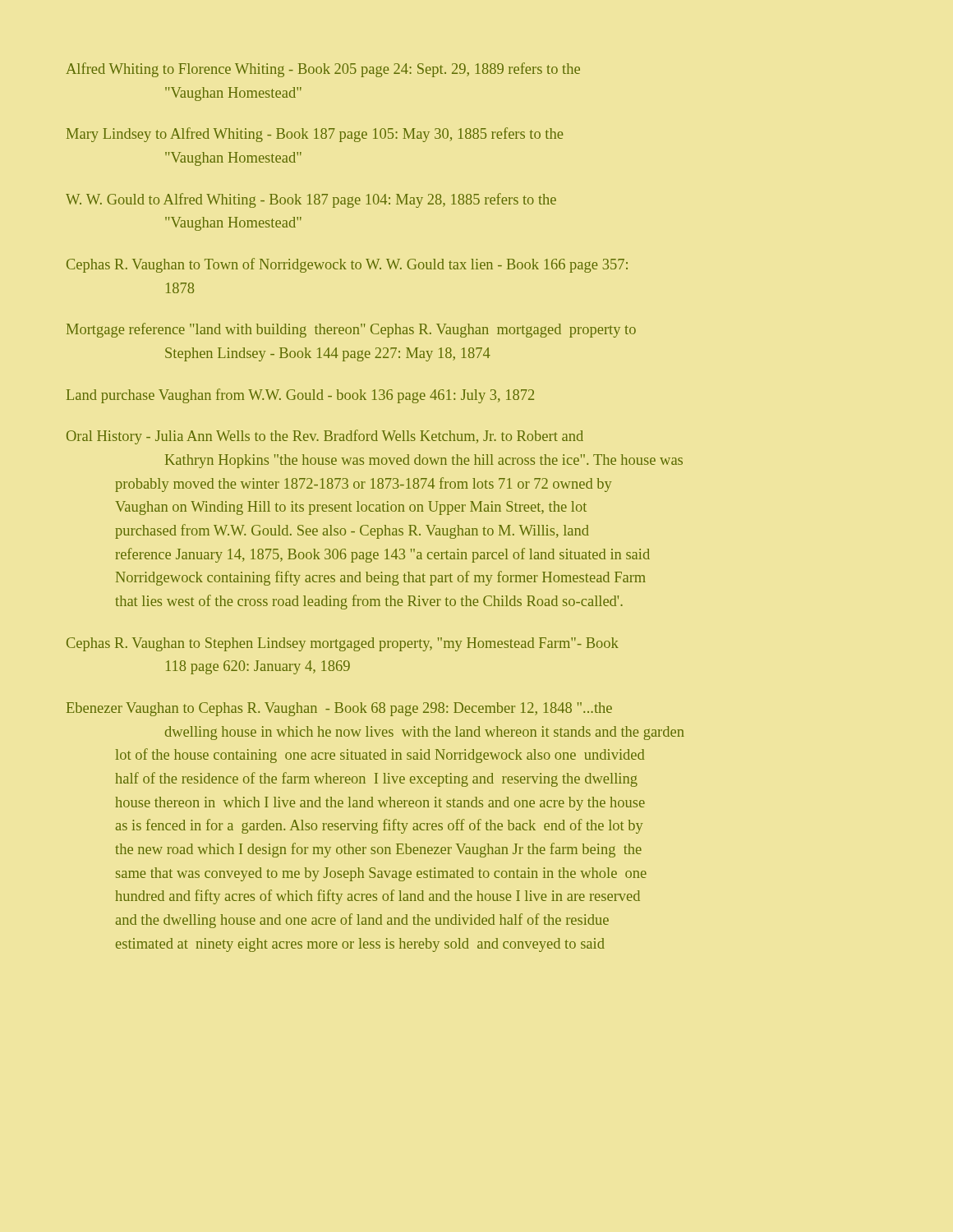Find the block on this page that starts "Mary Lindsey to Alfred"
Screen dimensions: 1232x953
(476, 146)
